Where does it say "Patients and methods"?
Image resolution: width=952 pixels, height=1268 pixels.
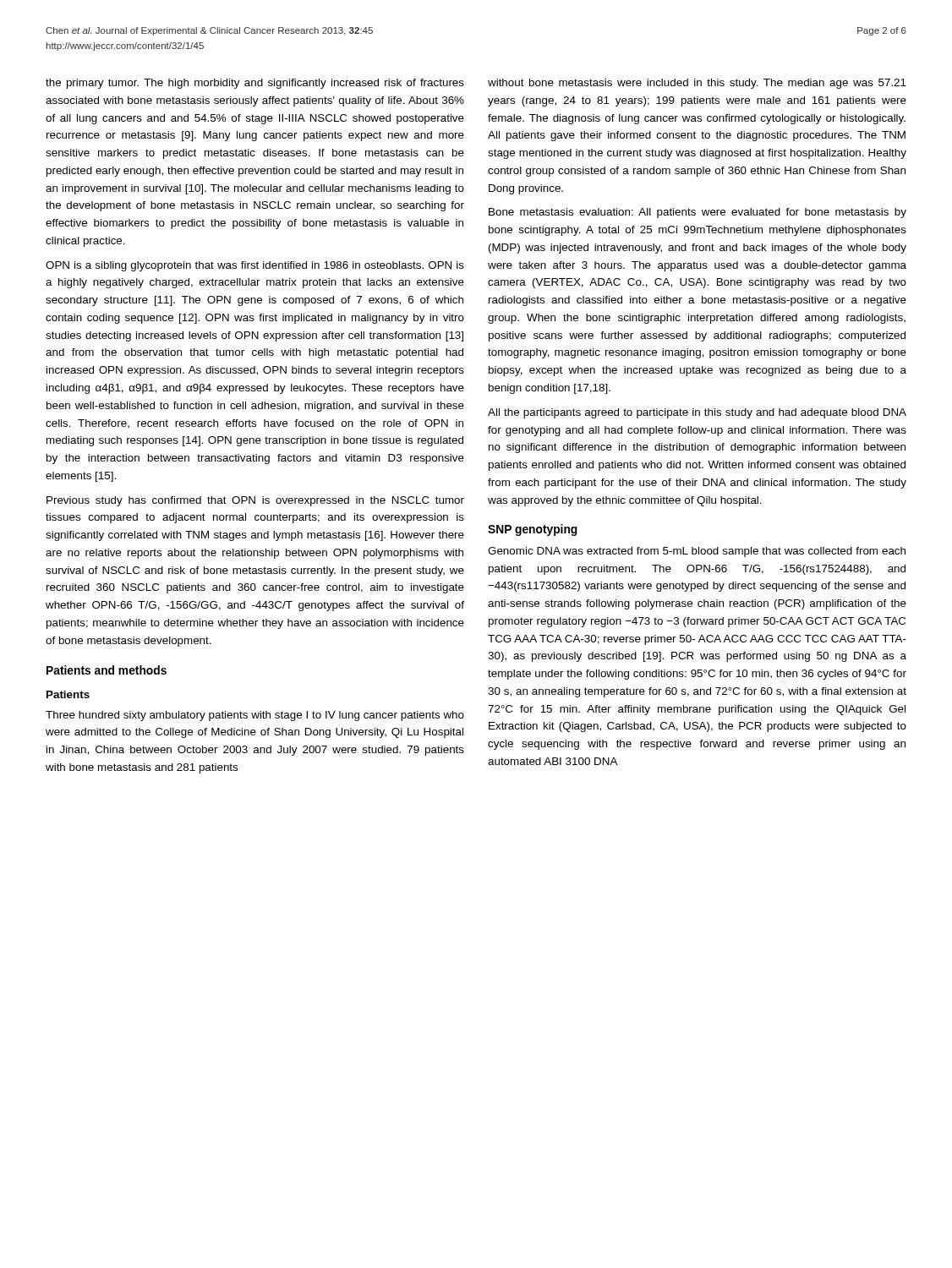[x=107, y=670]
